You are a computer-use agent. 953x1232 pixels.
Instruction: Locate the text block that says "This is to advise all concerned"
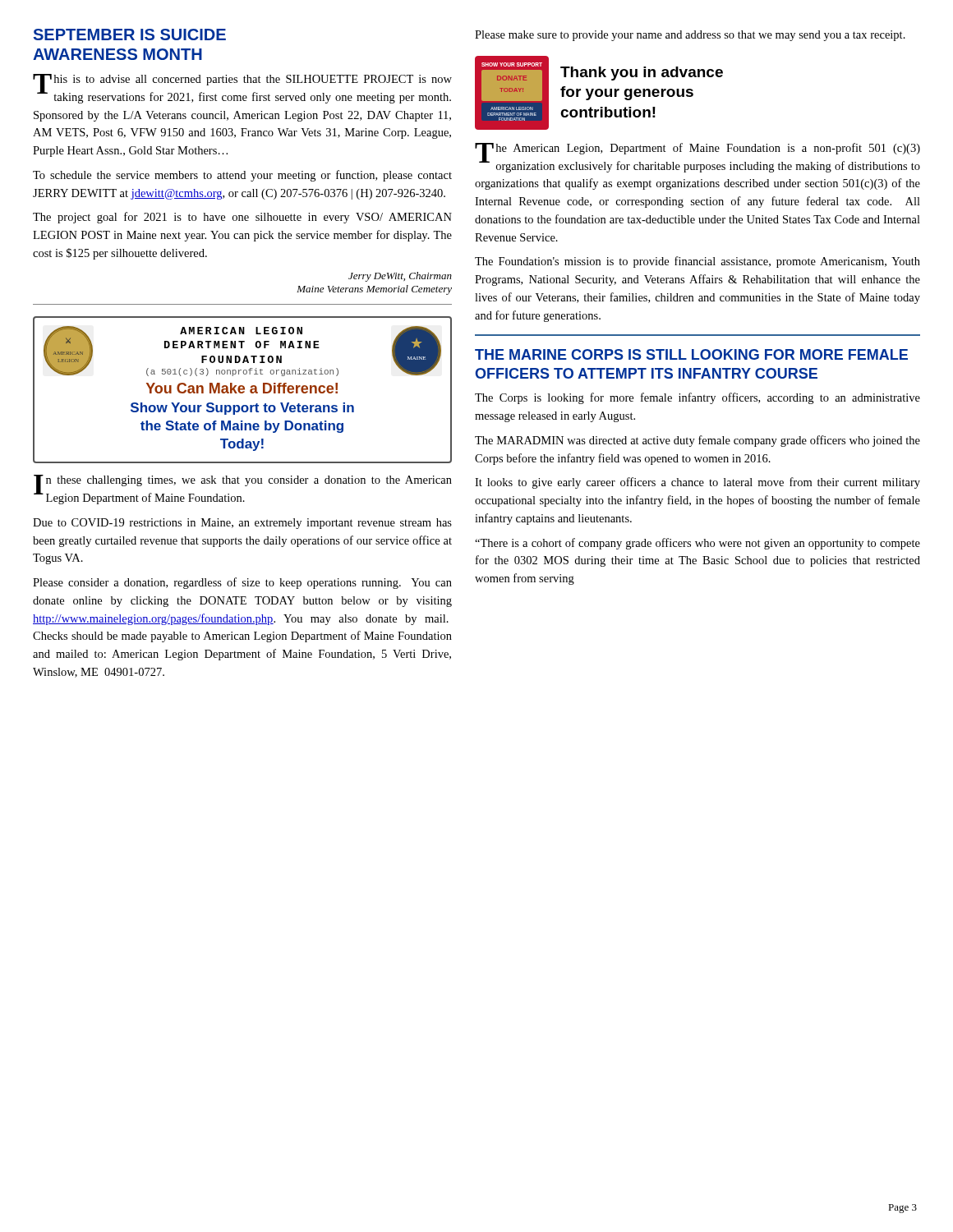tap(242, 114)
